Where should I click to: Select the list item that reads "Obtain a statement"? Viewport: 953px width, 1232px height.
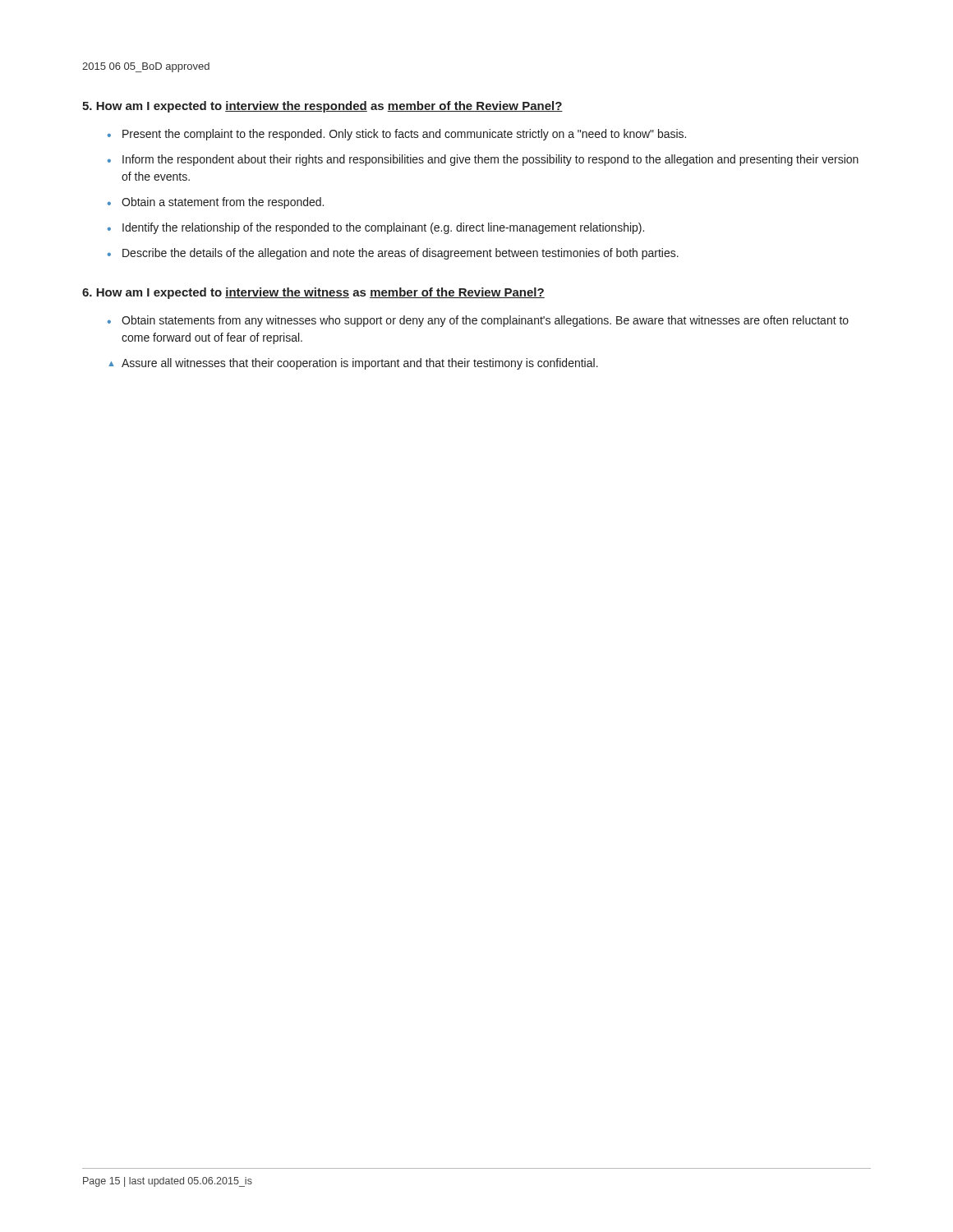pyautogui.click(x=223, y=202)
